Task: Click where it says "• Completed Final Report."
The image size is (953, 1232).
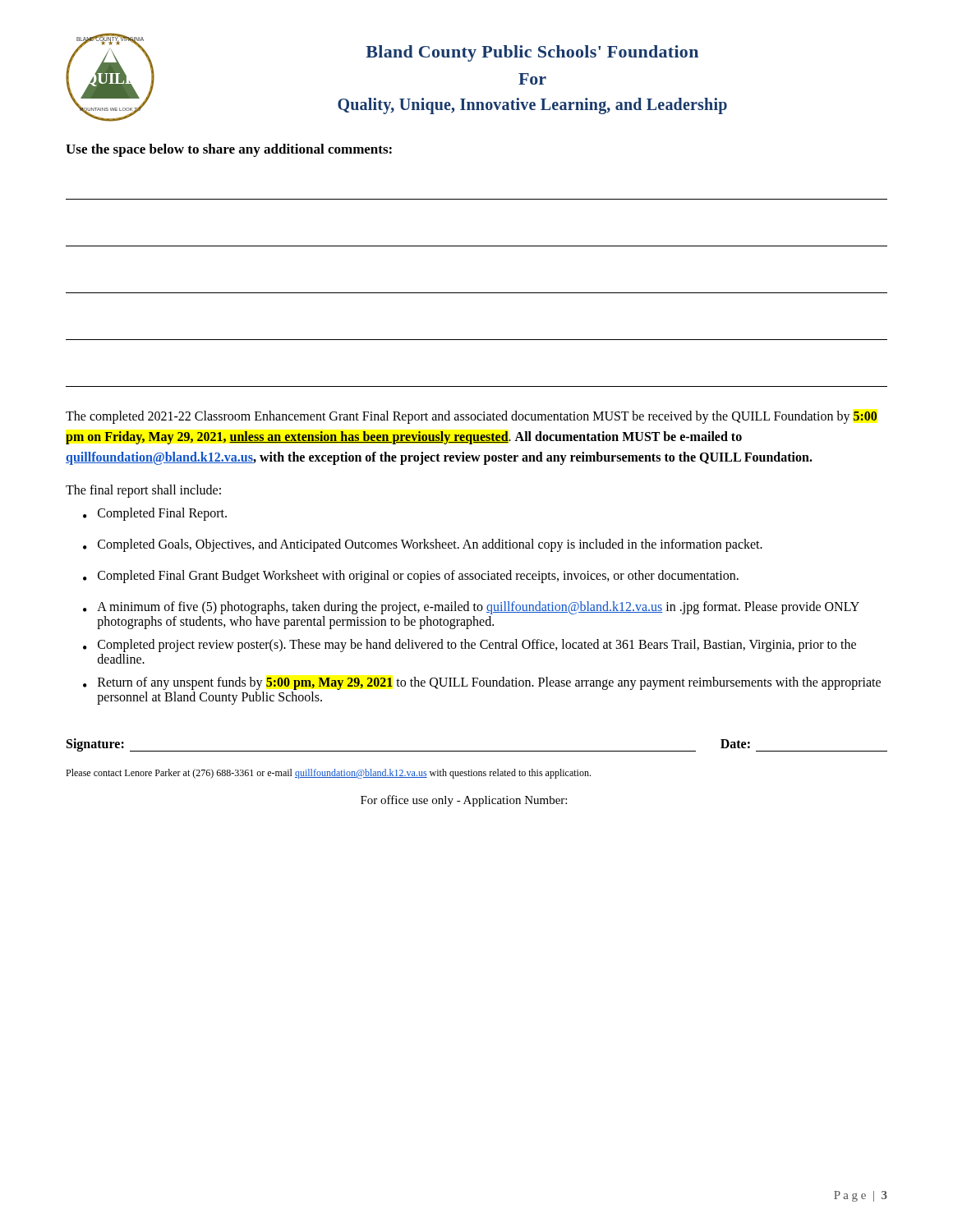Action: (155, 514)
